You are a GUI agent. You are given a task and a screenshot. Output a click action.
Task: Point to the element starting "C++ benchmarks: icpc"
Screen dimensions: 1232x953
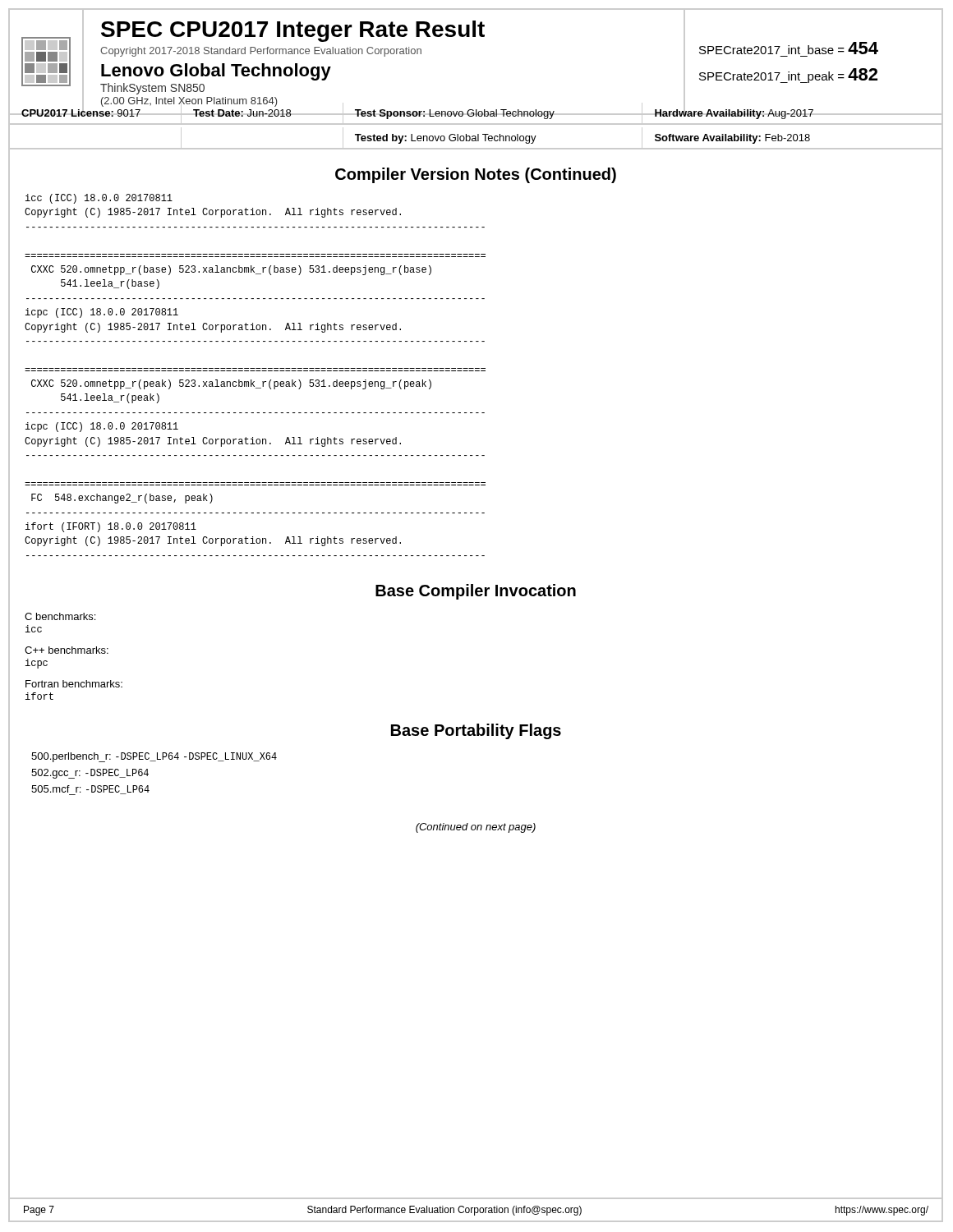pyautogui.click(x=67, y=657)
